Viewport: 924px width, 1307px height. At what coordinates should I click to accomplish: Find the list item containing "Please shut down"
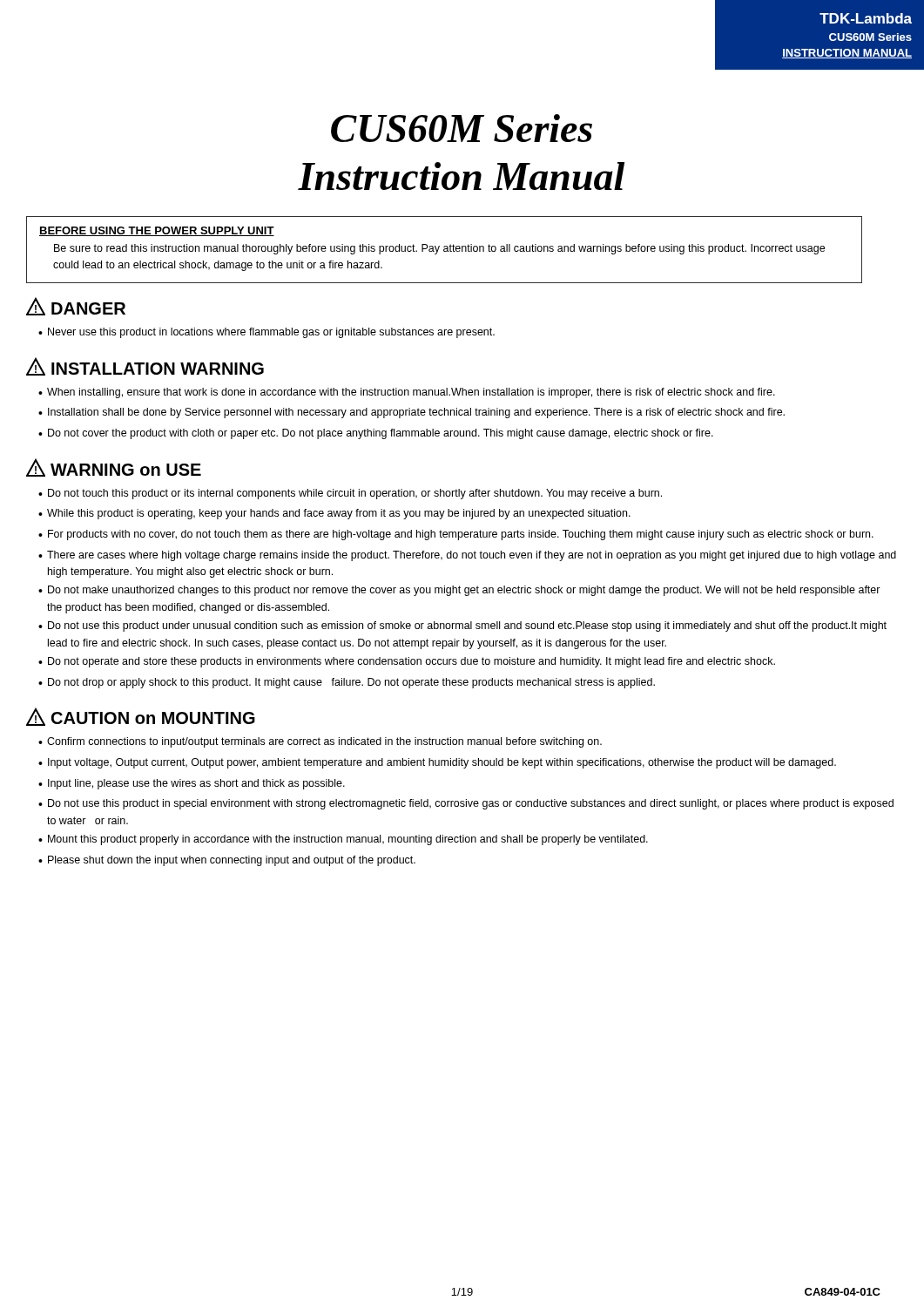click(232, 861)
